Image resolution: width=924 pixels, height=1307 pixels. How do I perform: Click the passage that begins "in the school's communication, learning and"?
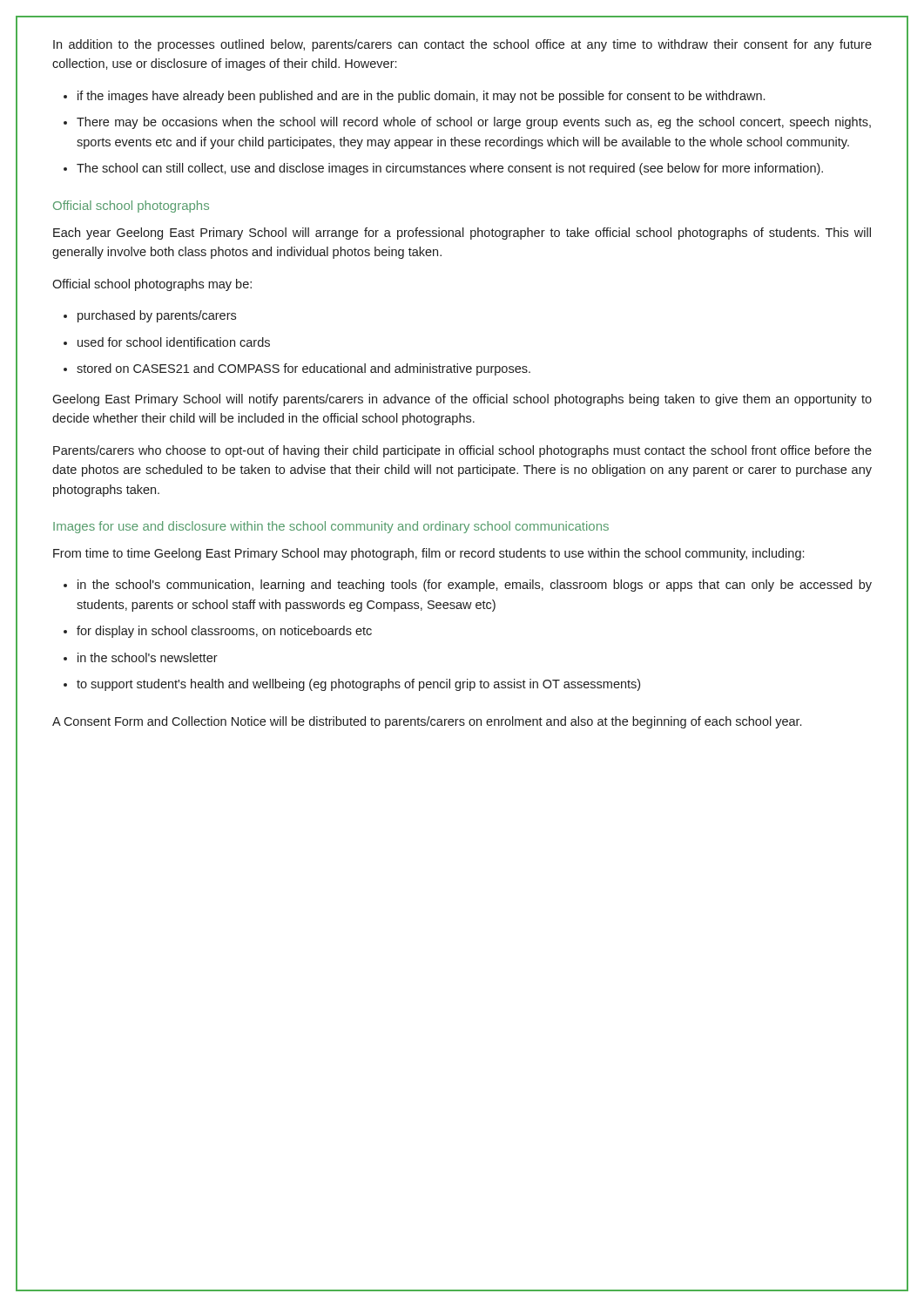(x=474, y=595)
